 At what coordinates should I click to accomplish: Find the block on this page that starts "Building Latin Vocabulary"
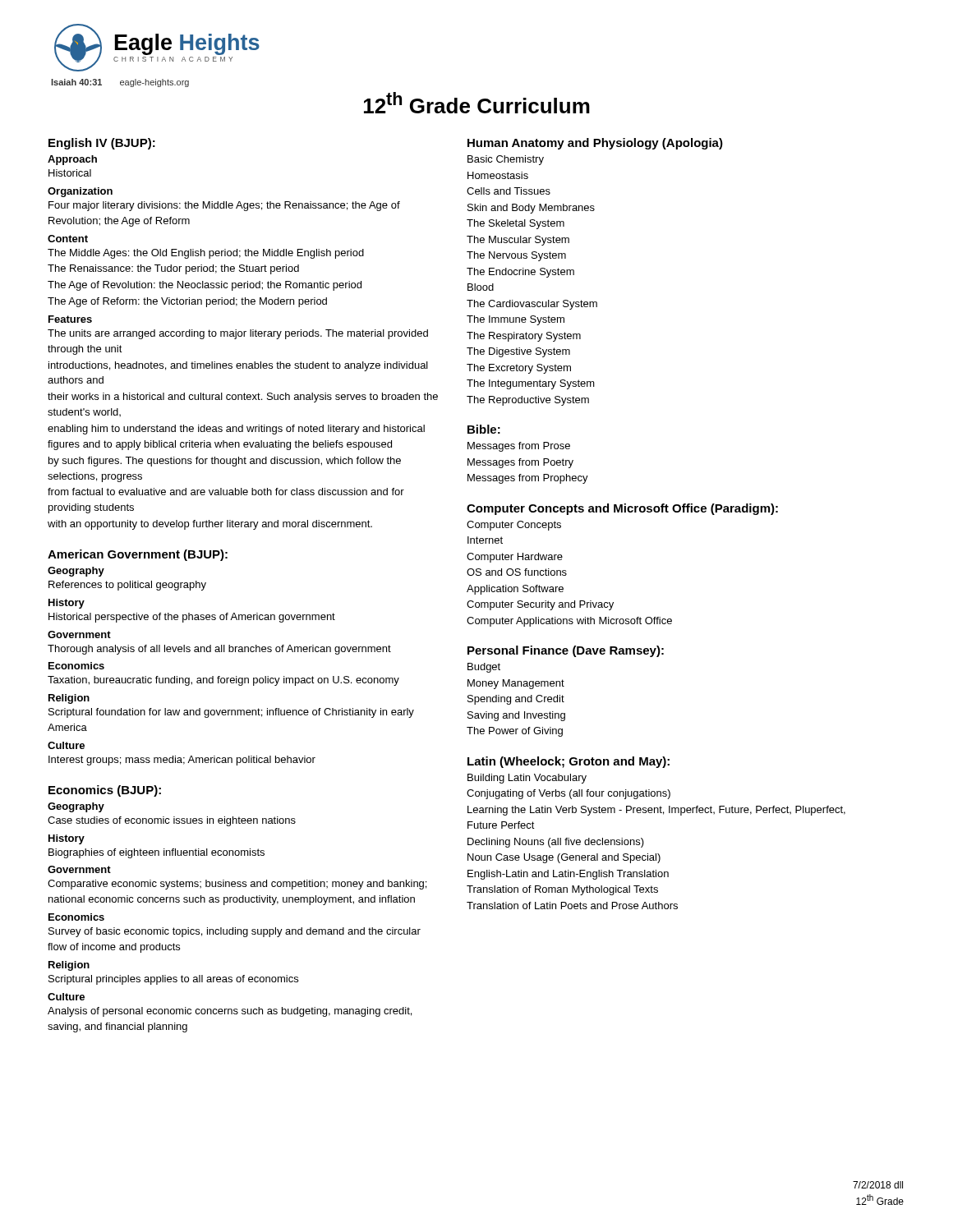[527, 779]
